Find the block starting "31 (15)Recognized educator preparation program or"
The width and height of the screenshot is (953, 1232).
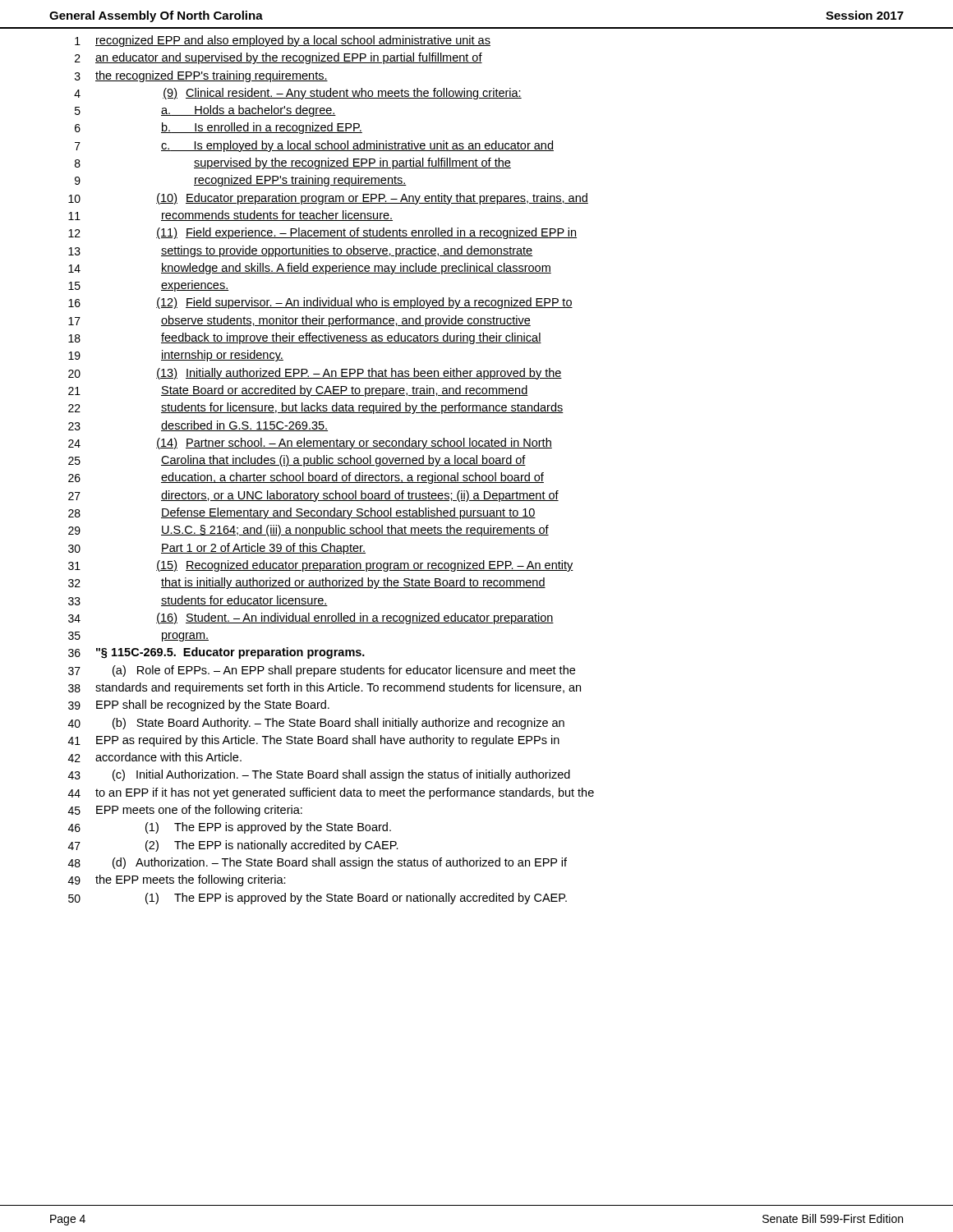click(x=476, y=583)
